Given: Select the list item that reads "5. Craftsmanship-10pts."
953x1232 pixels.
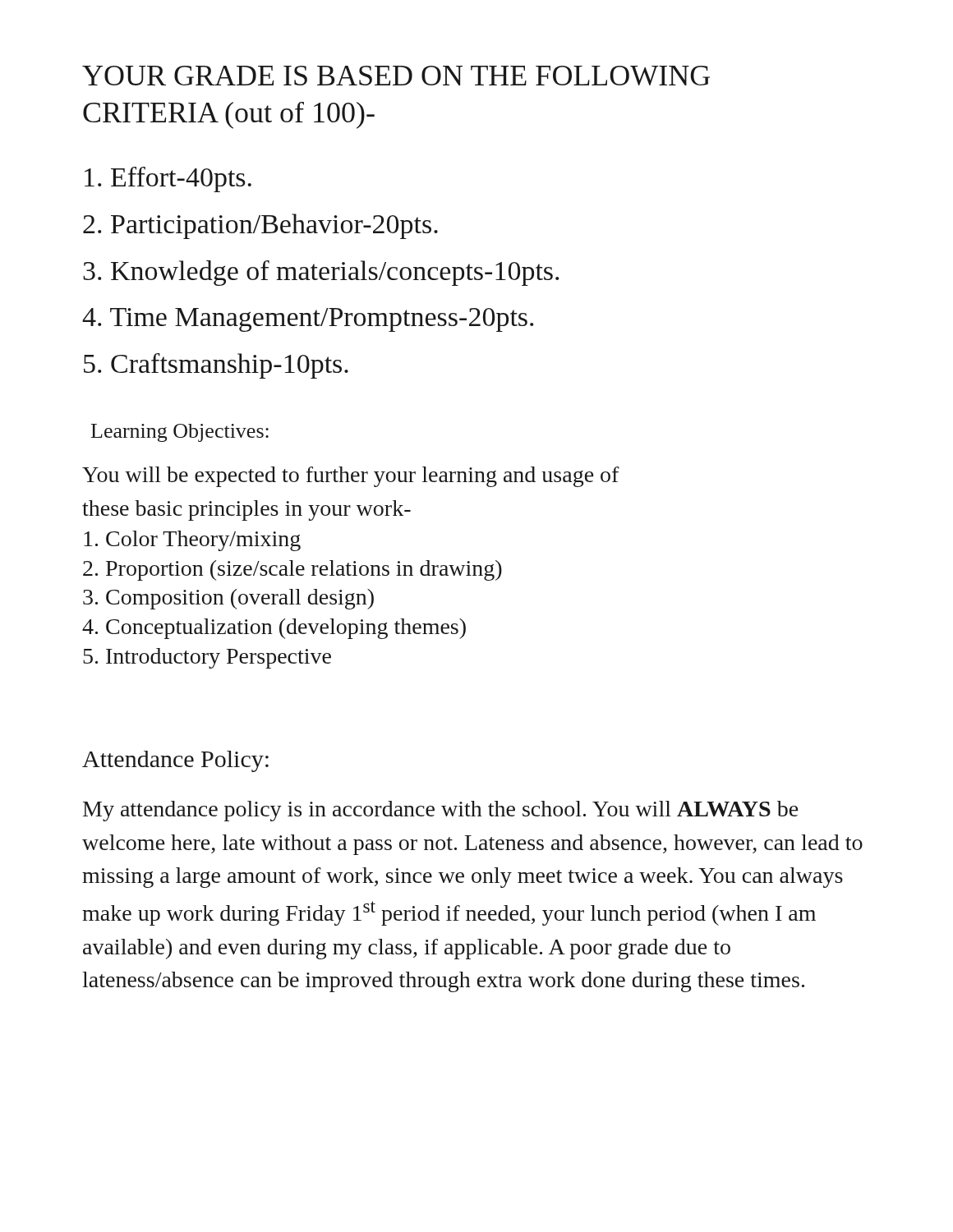Looking at the screenshot, I should click(216, 364).
